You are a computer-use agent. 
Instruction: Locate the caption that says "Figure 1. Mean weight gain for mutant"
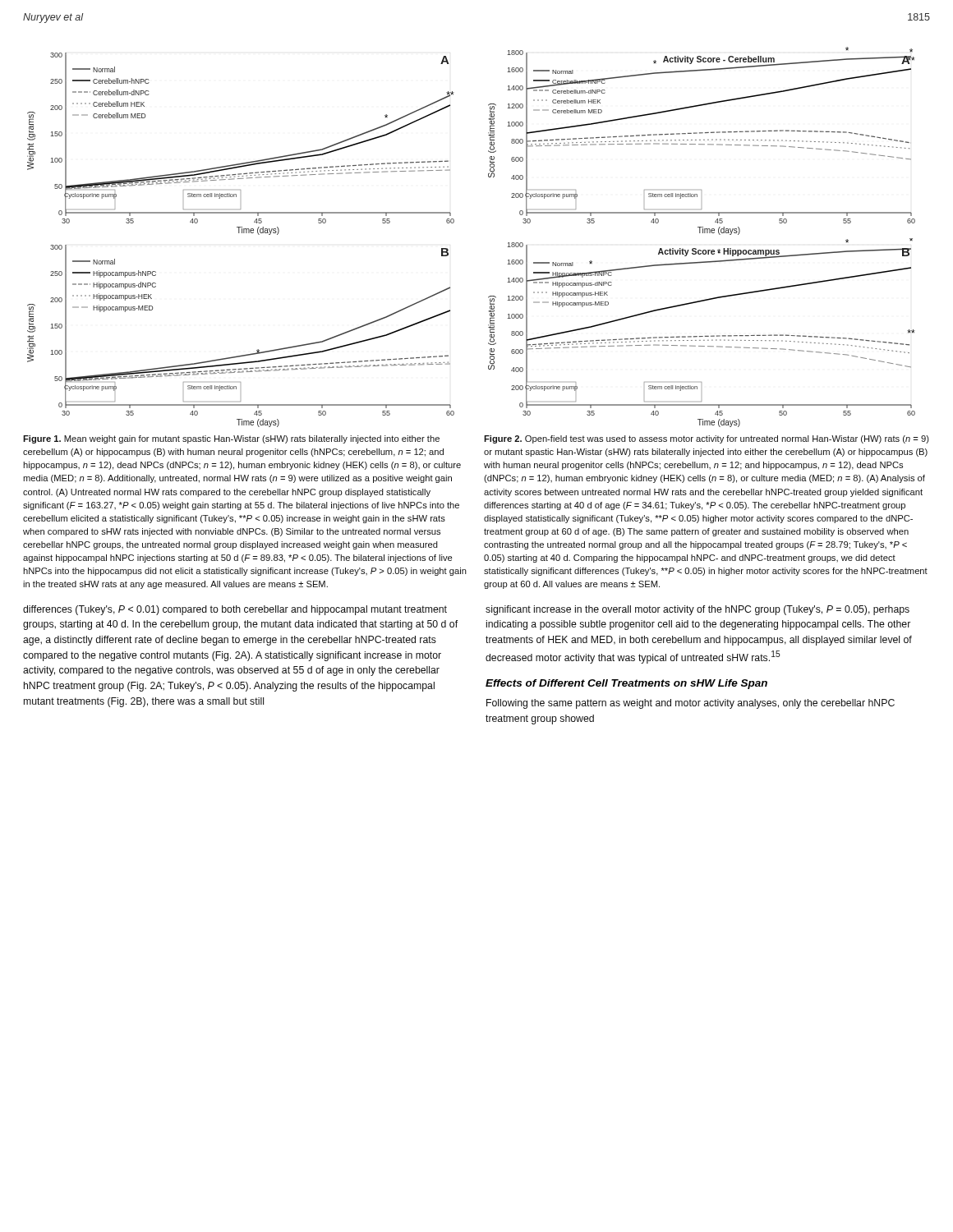tap(245, 511)
